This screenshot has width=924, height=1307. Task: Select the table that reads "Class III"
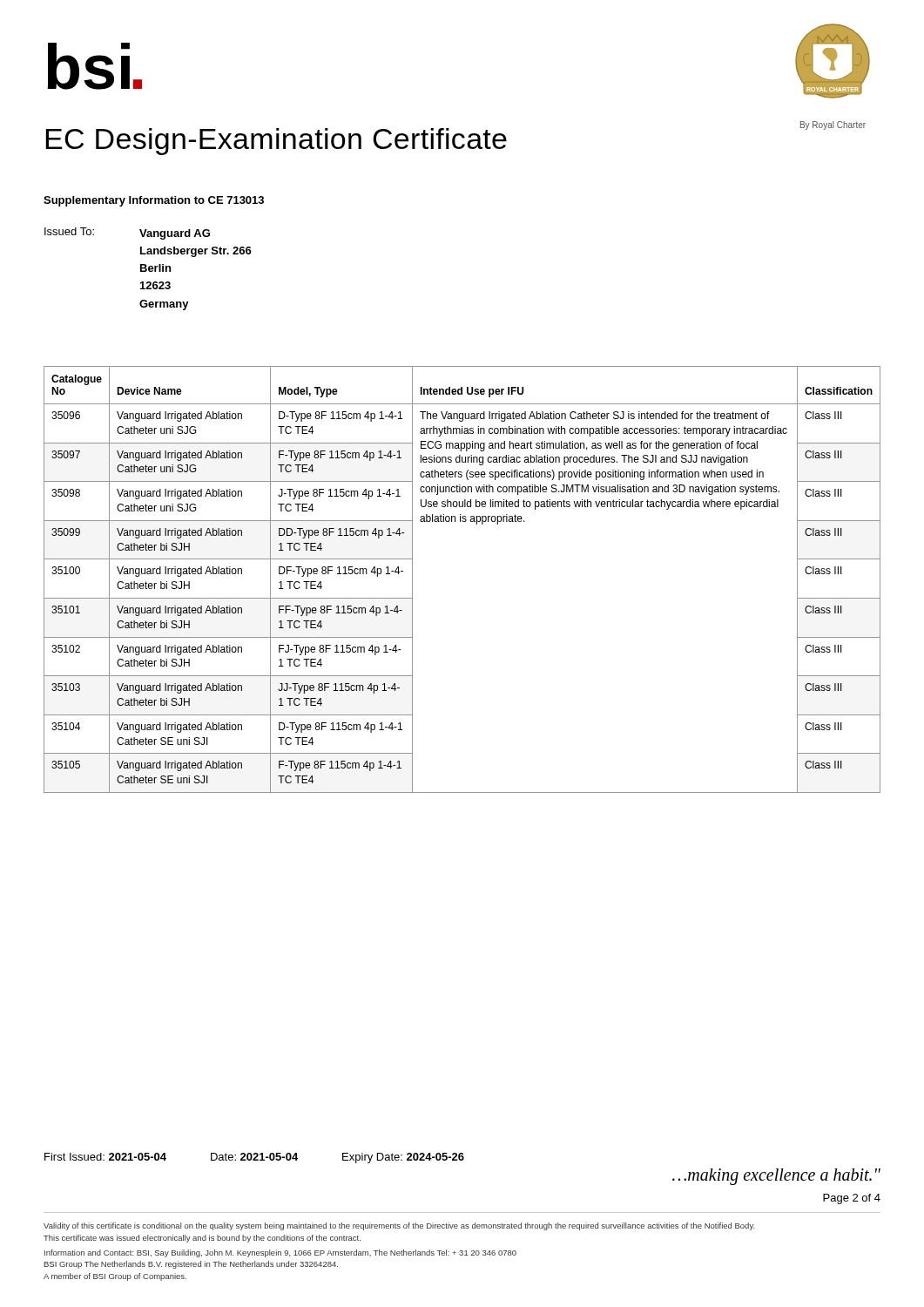click(462, 579)
